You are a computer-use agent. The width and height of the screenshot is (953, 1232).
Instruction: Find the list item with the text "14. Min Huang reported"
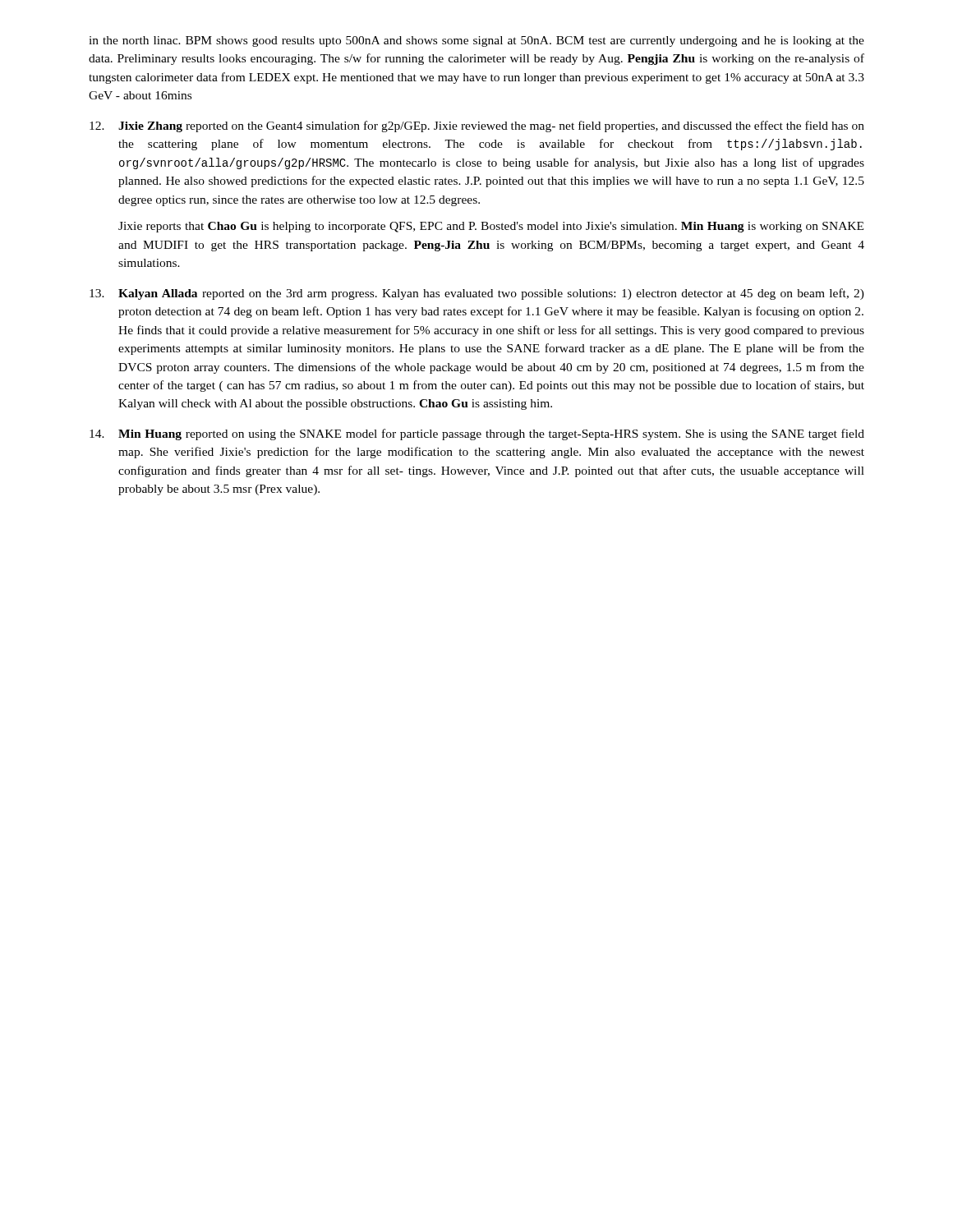click(476, 461)
